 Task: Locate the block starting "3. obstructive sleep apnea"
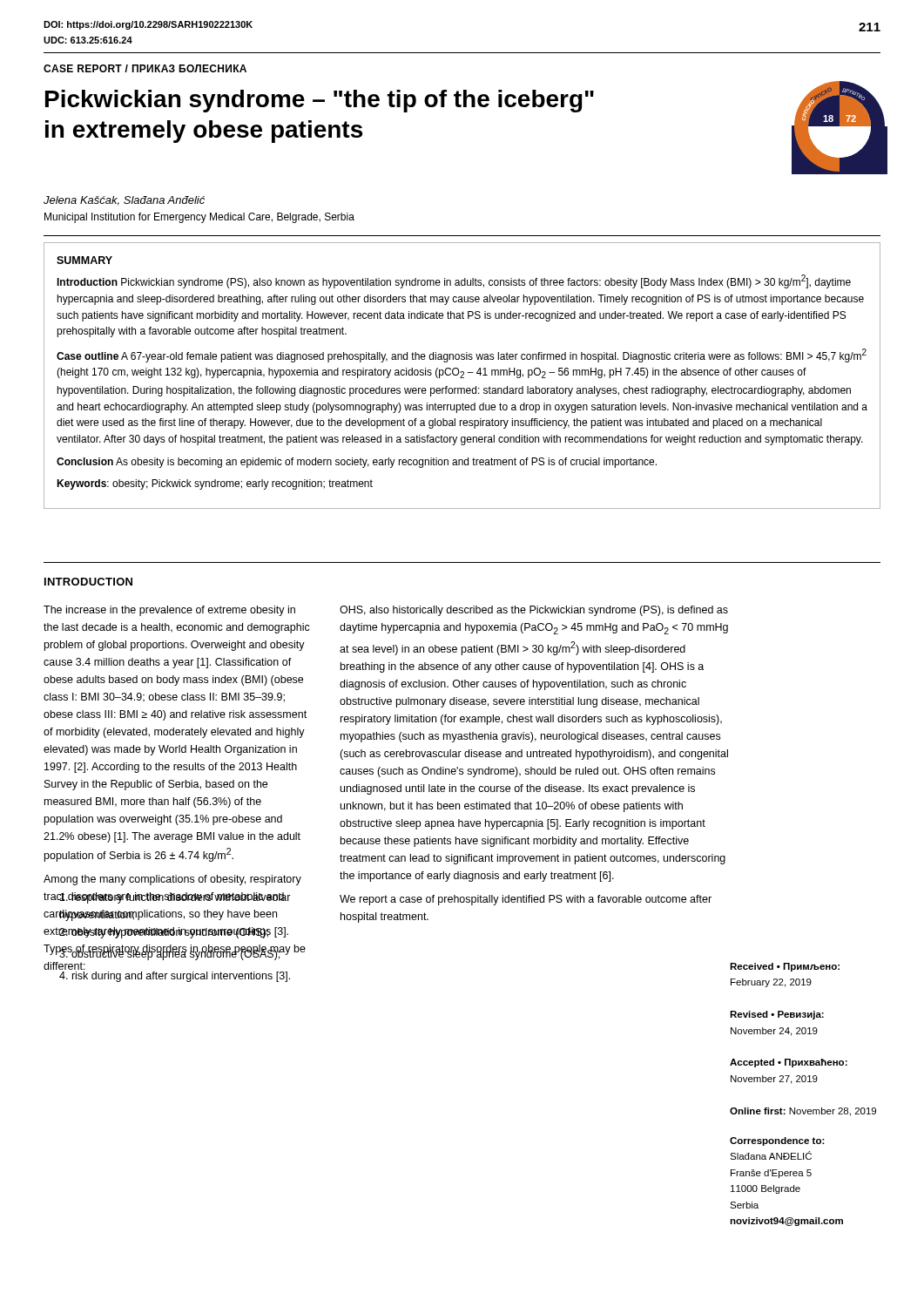click(x=170, y=954)
